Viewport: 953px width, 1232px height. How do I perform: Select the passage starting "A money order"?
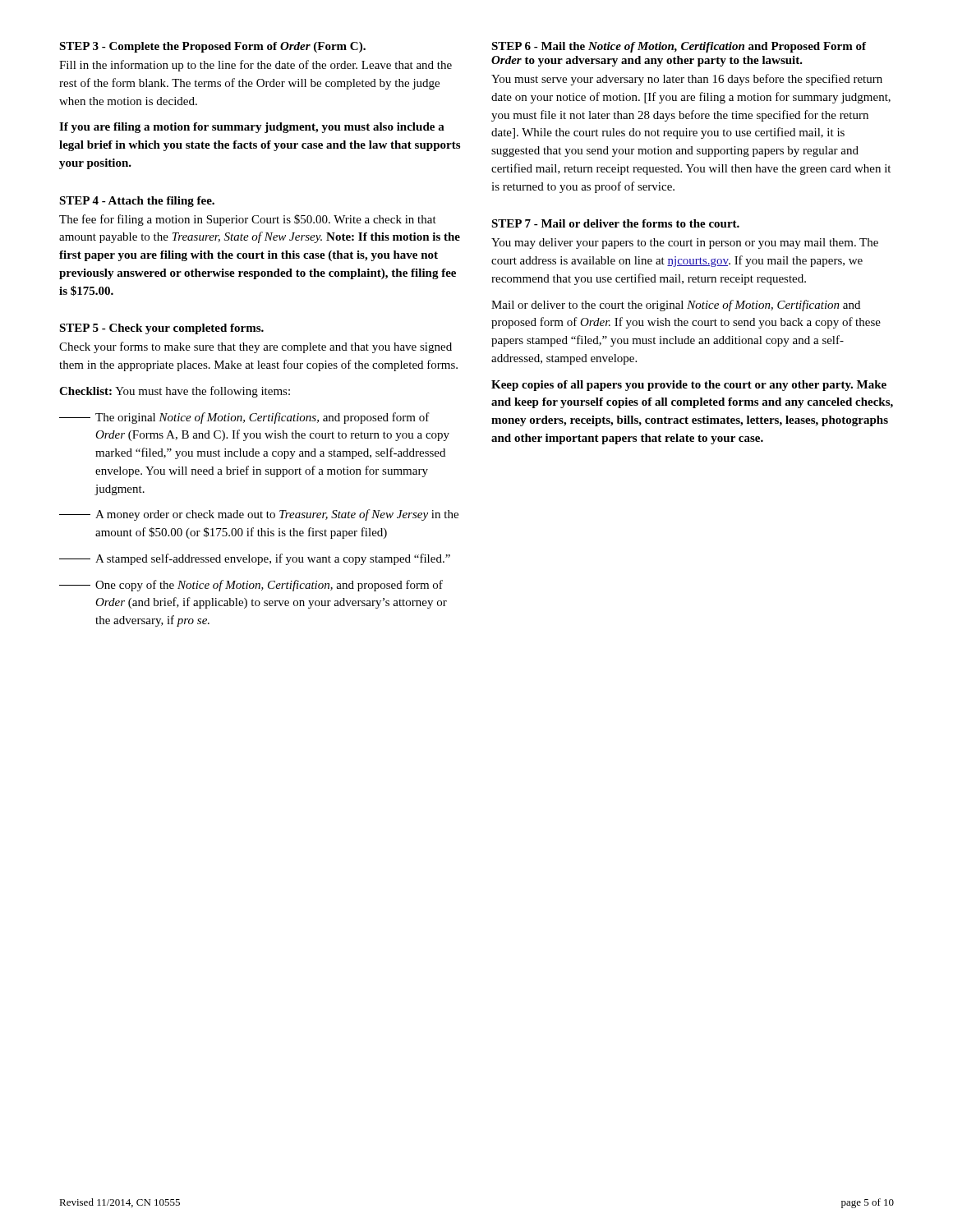pyautogui.click(x=260, y=524)
